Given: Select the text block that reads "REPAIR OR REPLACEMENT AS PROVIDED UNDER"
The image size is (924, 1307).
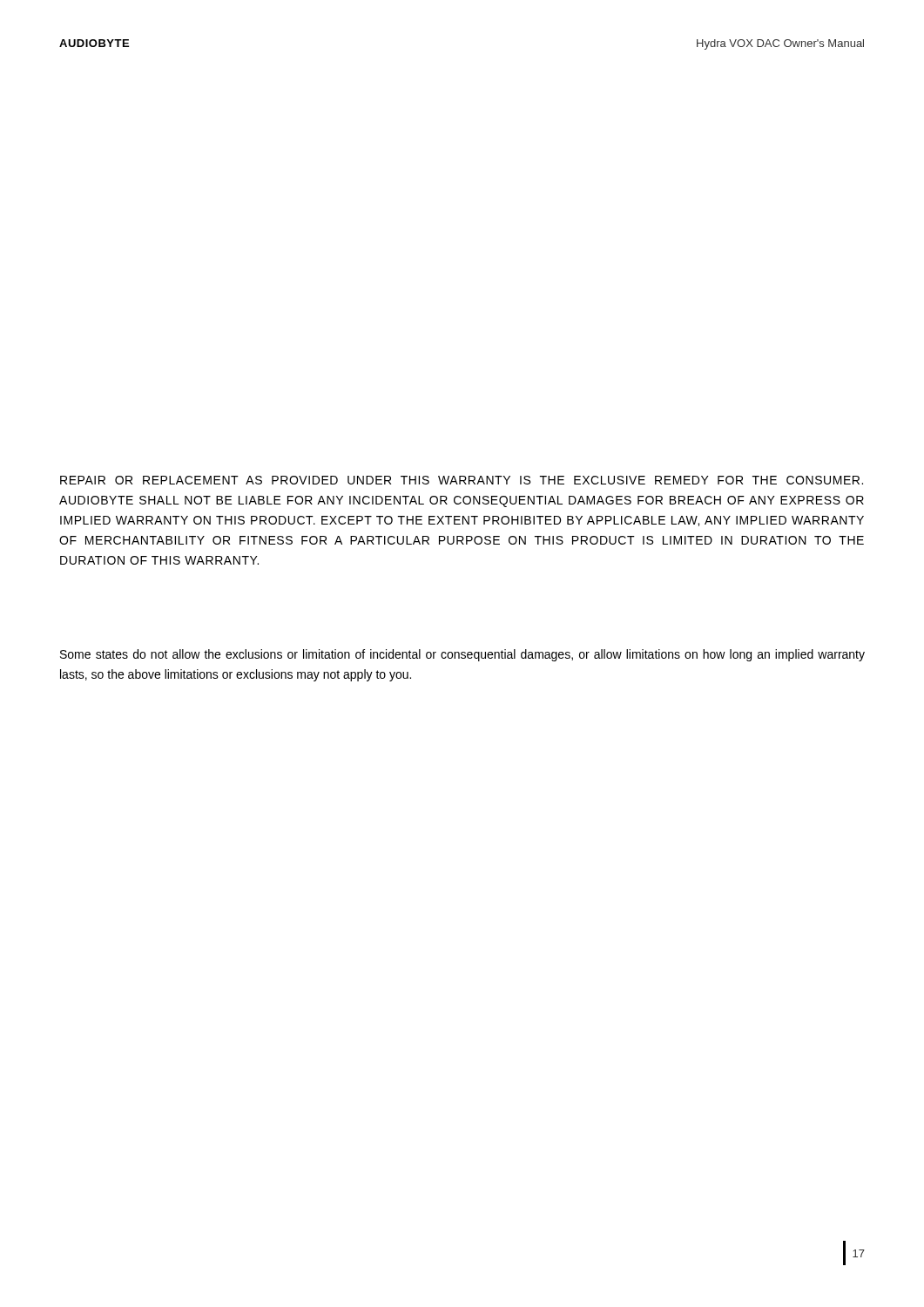Looking at the screenshot, I should (x=462, y=520).
